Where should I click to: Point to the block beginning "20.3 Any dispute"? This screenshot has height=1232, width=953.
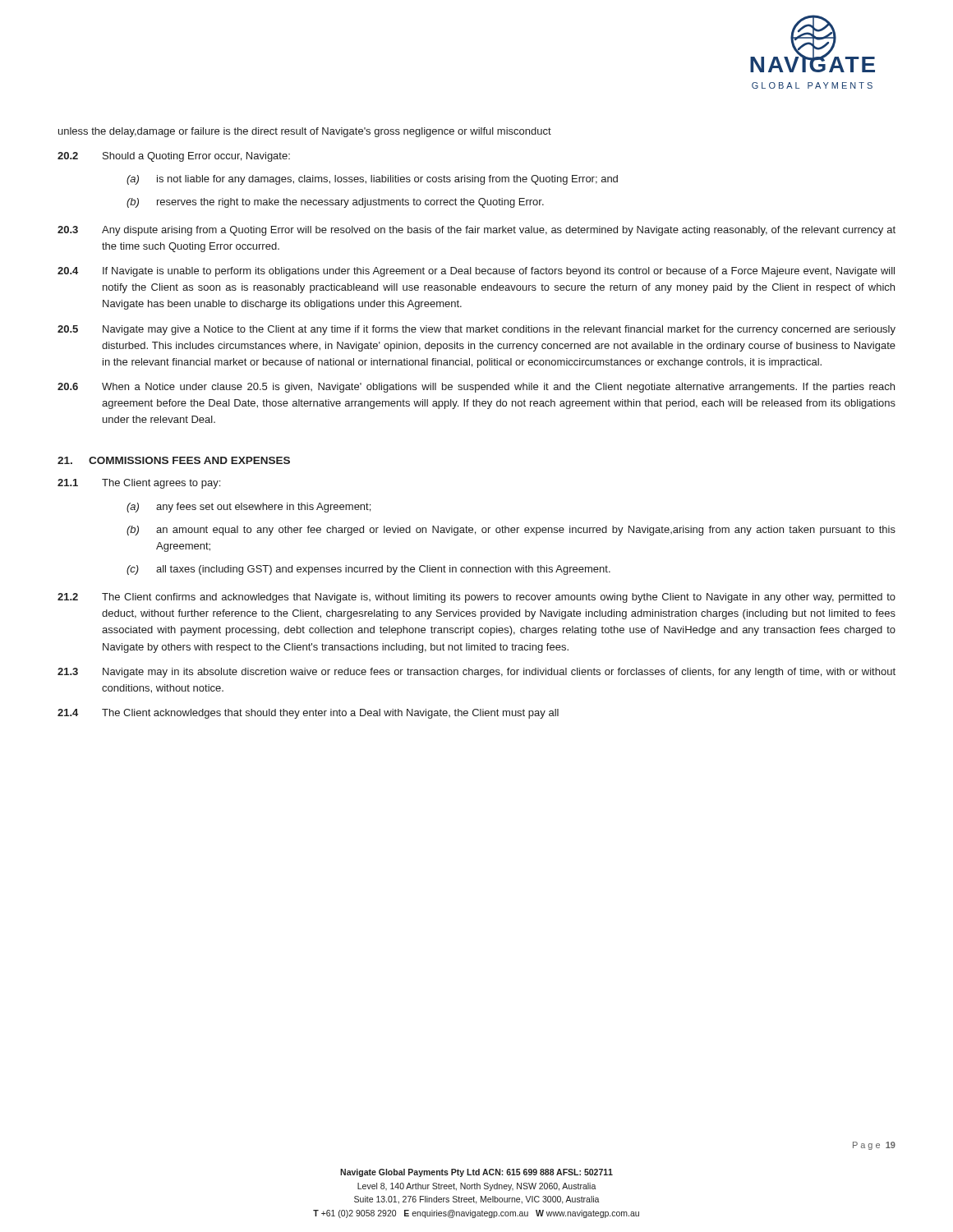tap(476, 238)
